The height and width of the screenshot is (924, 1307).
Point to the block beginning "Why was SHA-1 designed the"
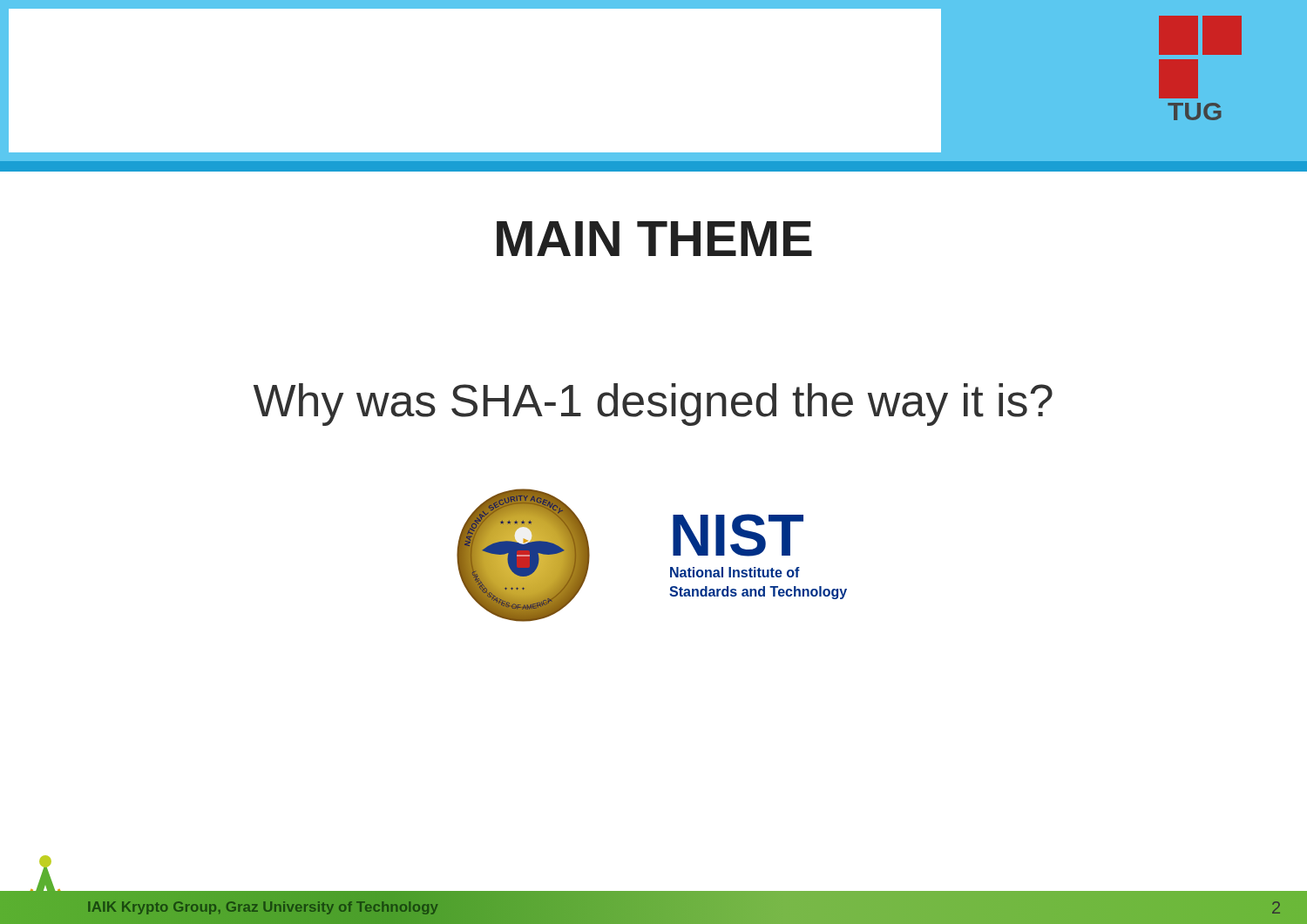pos(654,401)
